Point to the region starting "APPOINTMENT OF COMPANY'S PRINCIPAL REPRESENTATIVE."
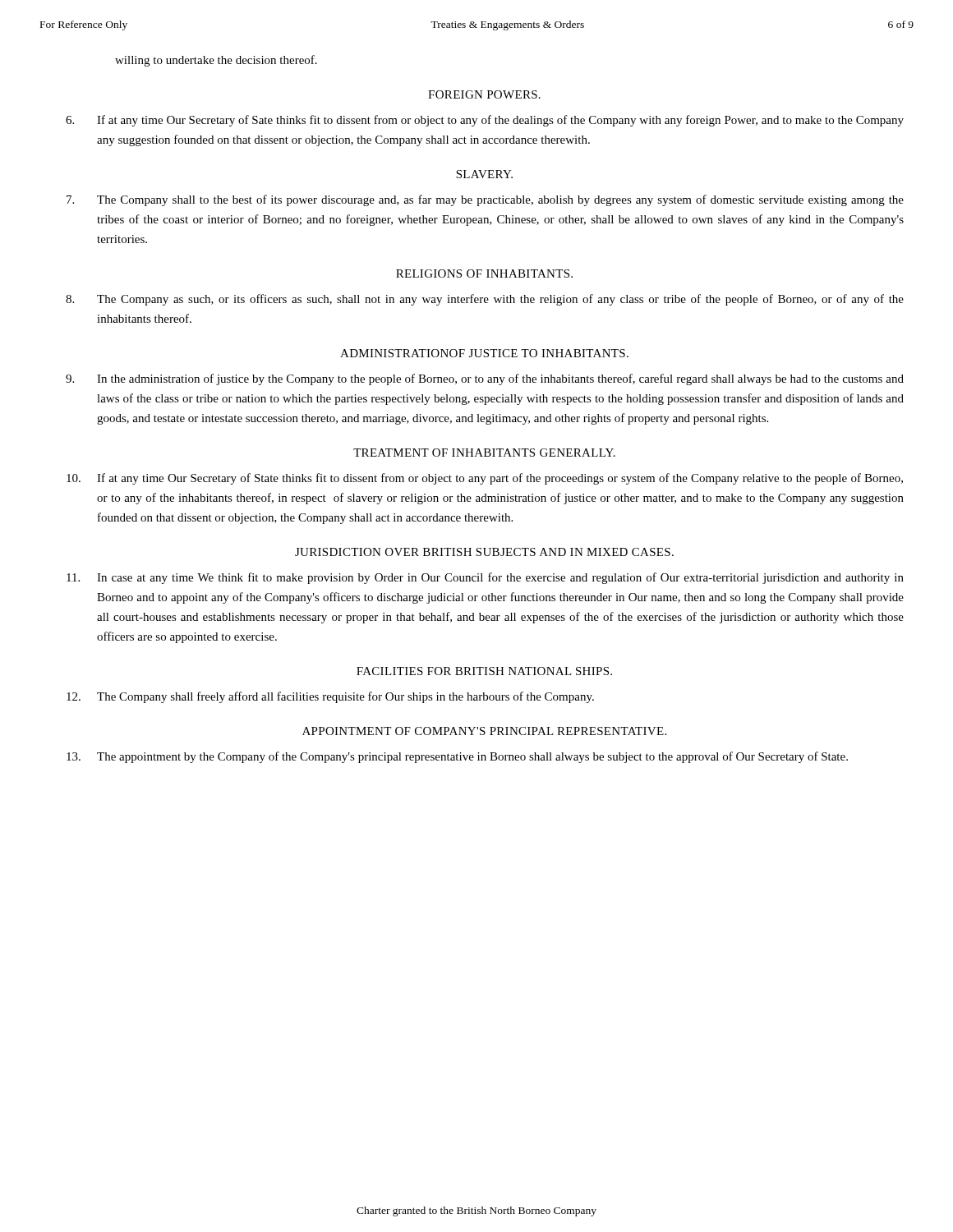Viewport: 953px width, 1232px height. click(485, 731)
